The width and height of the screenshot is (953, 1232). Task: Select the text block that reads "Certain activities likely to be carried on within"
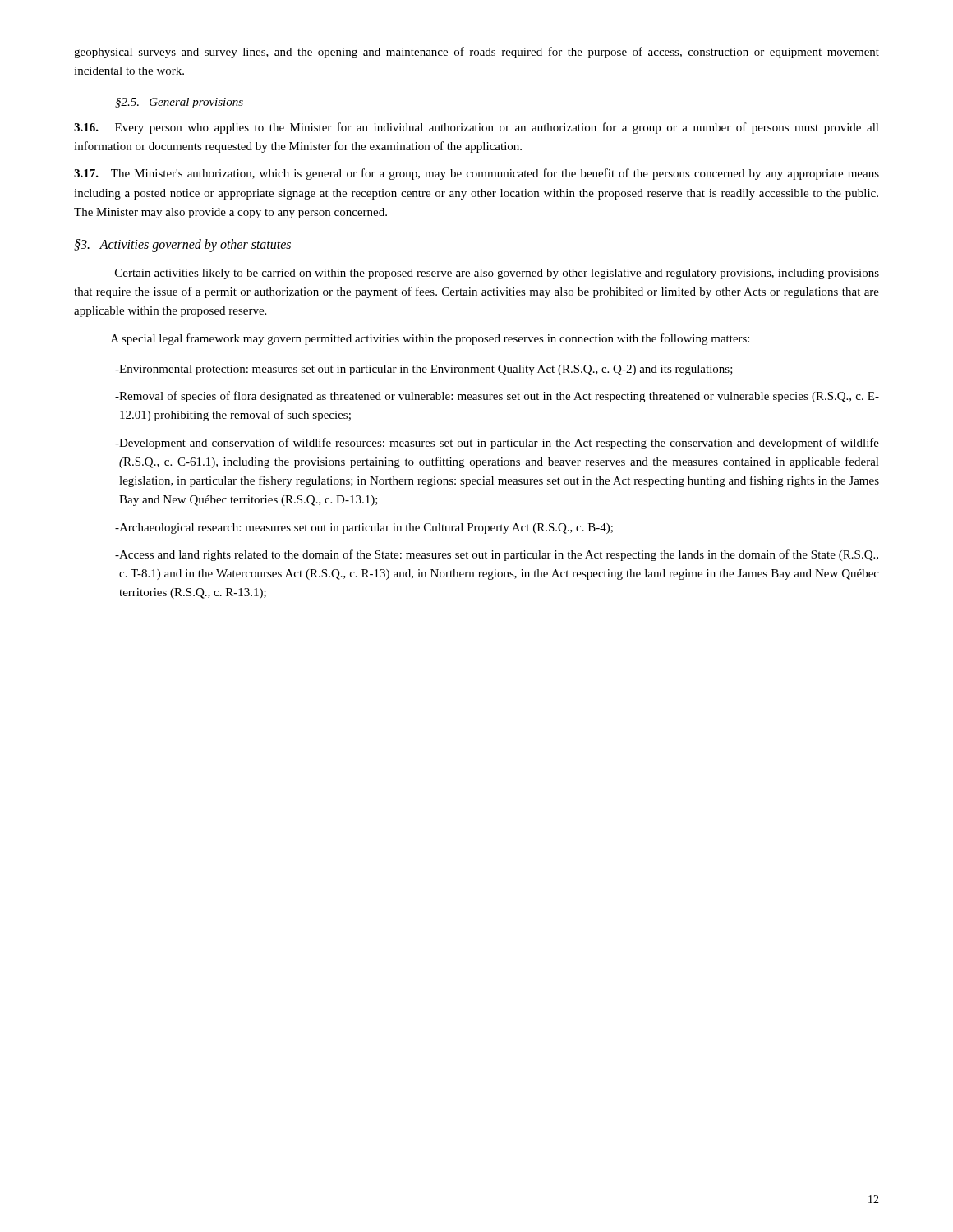click(x=476, y=292)
